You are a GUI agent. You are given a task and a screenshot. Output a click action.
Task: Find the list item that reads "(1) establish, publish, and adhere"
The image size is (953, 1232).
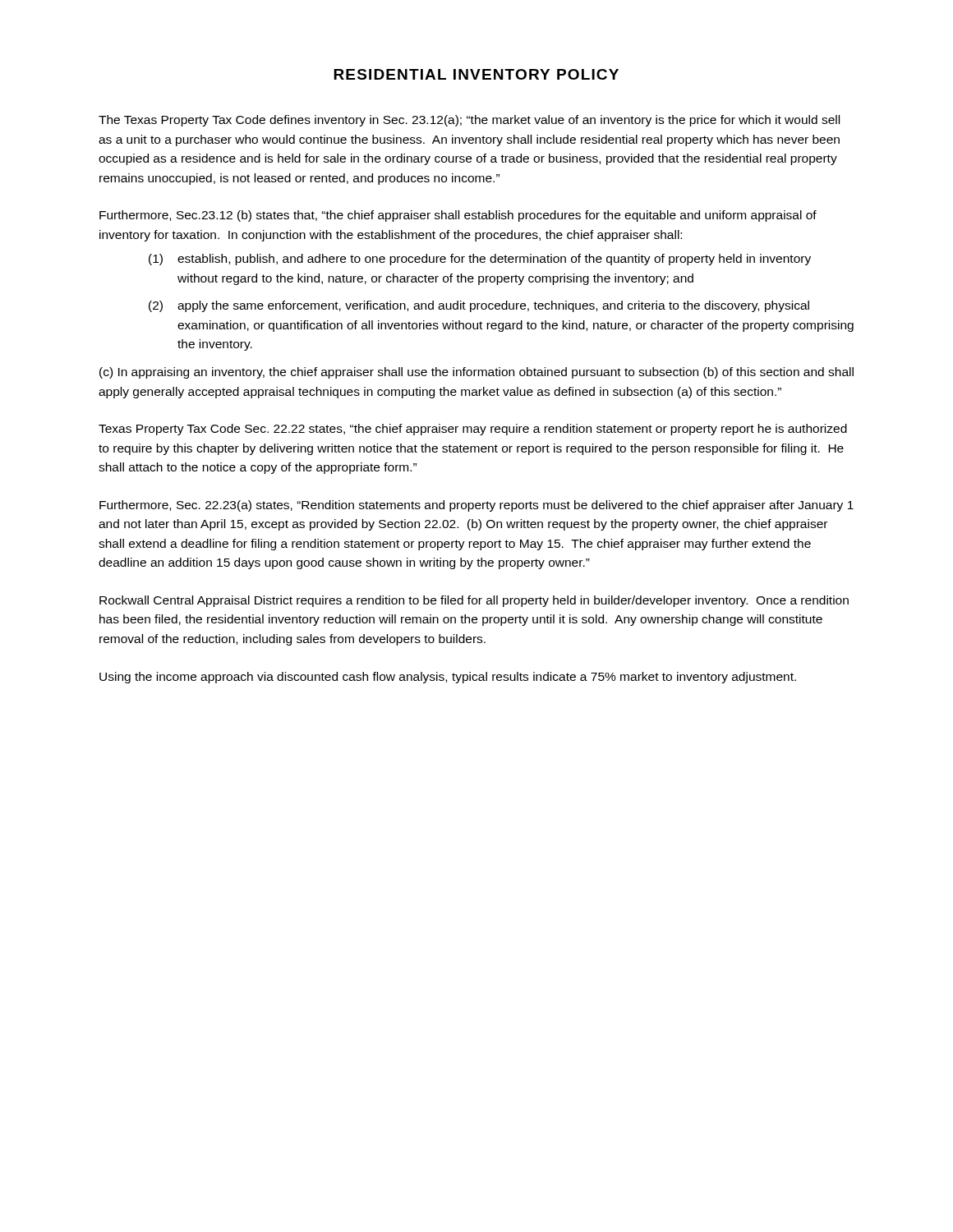coord(501,268)
